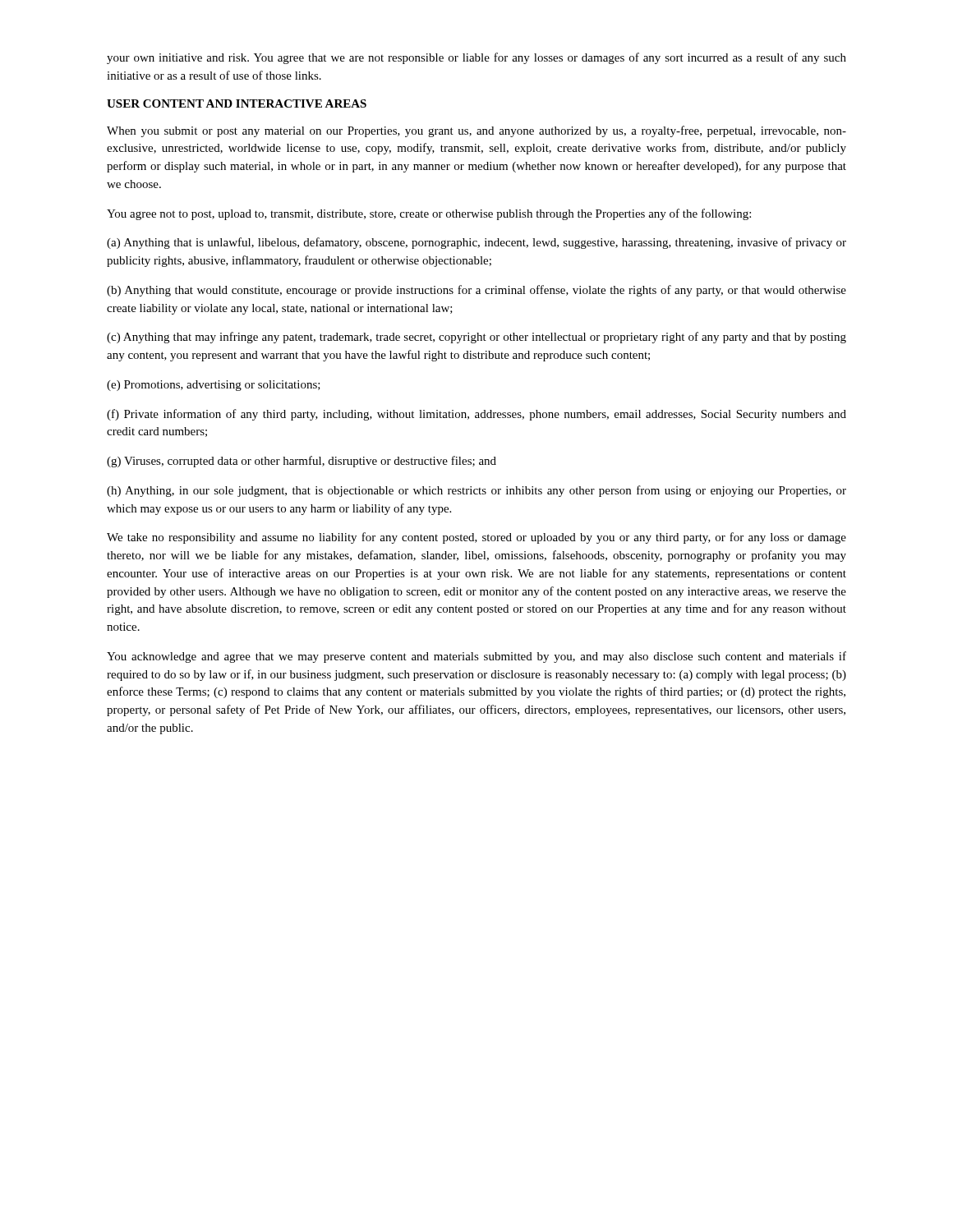Screen dimensions: 1232x953
Task: Find the text block containing "your own initiative and risk."
Action: click(476, 66)
